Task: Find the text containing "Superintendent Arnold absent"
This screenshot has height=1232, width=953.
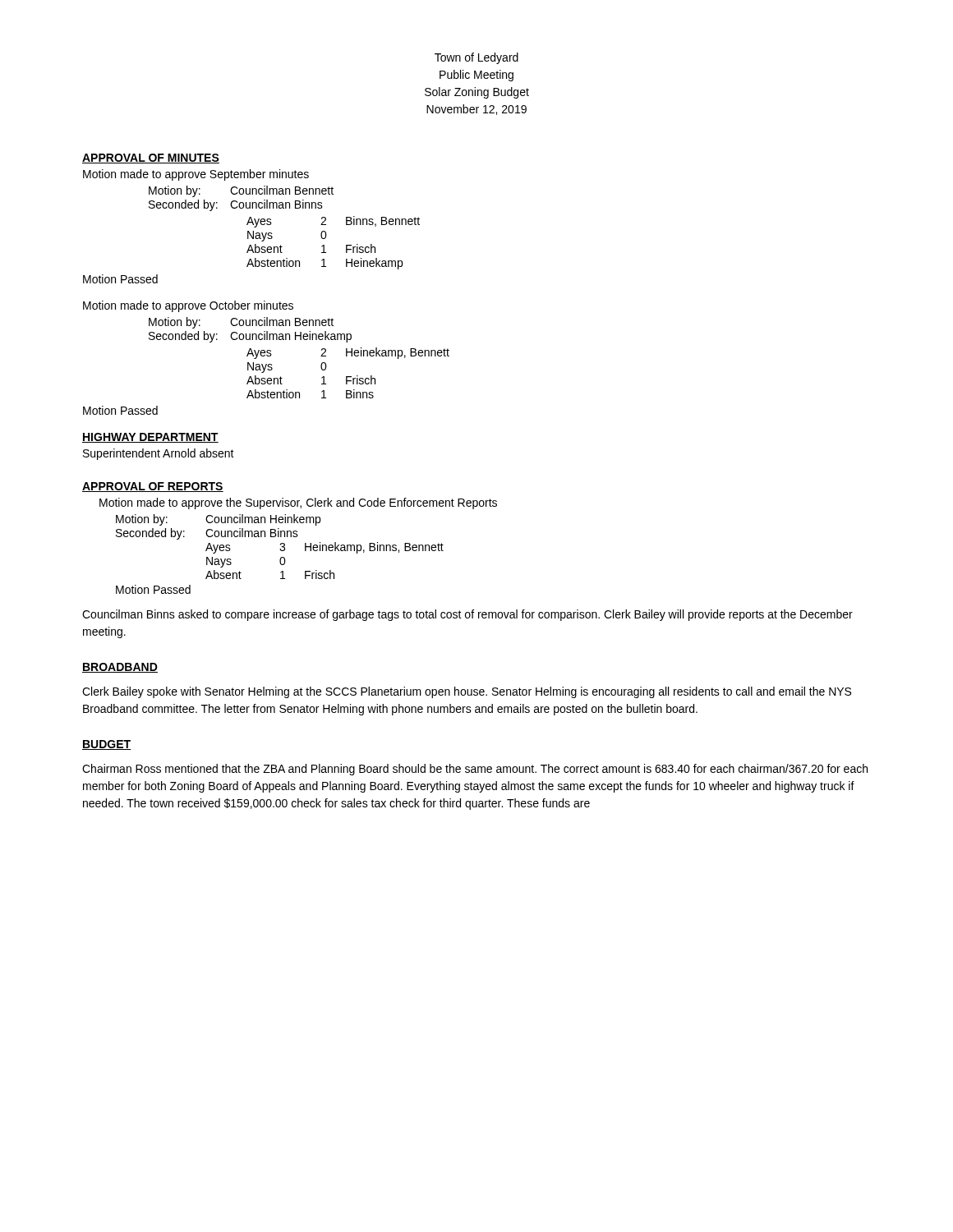Action: [158, 453]
